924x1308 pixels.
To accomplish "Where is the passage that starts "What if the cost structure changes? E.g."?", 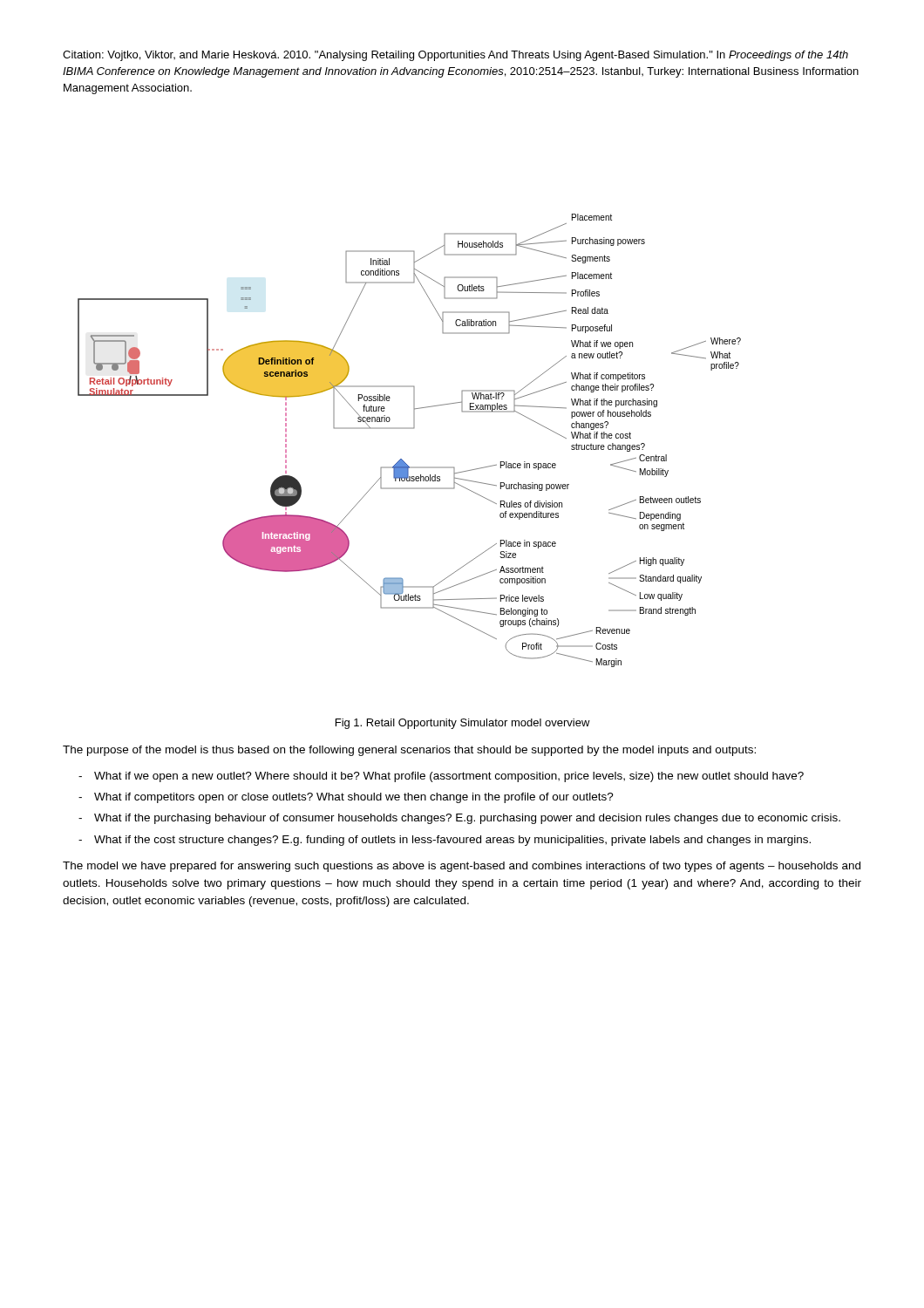I will point(453,839).
